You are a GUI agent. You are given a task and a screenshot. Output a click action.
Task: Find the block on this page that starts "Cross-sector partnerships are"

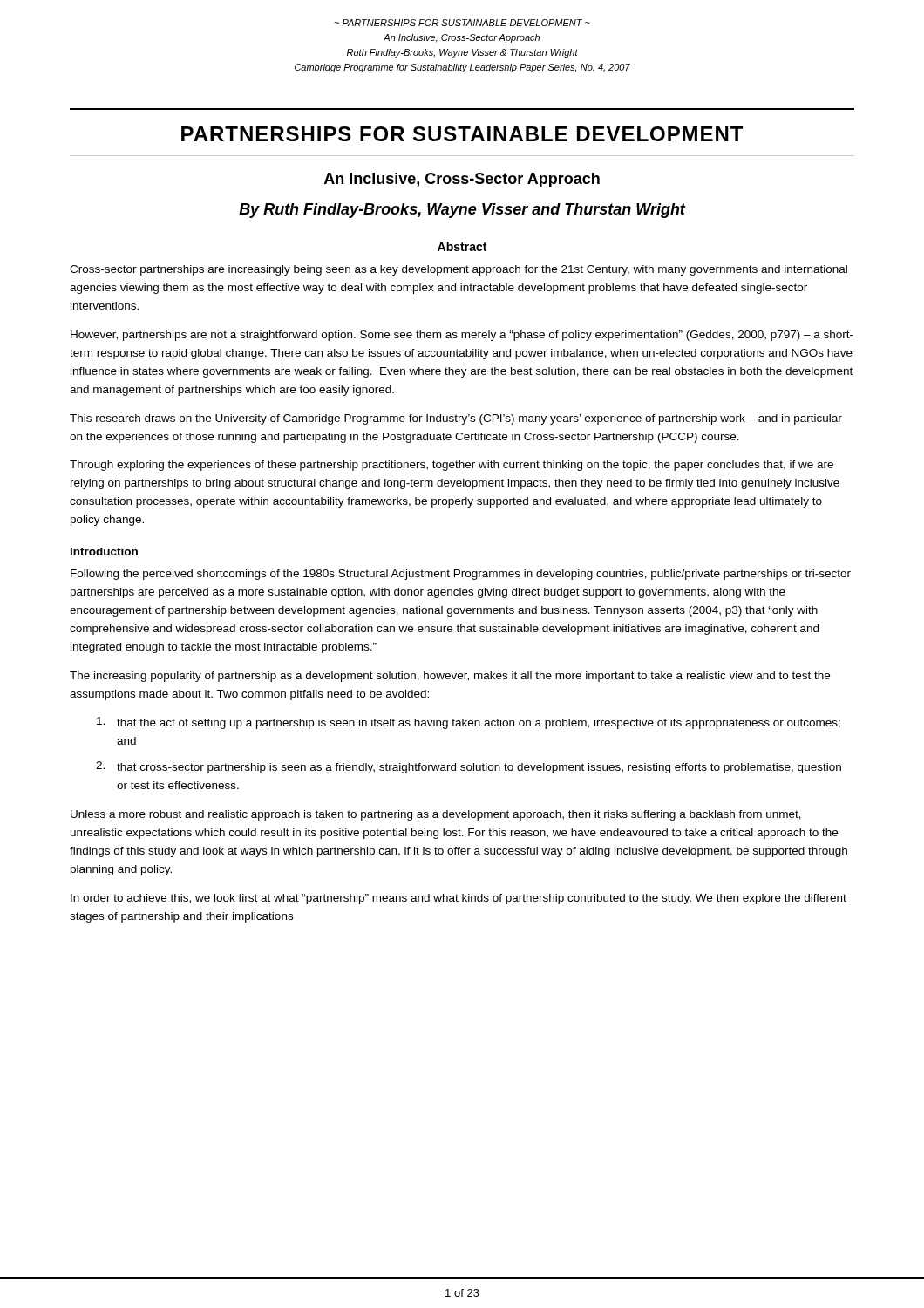click(x=459, y=287)
